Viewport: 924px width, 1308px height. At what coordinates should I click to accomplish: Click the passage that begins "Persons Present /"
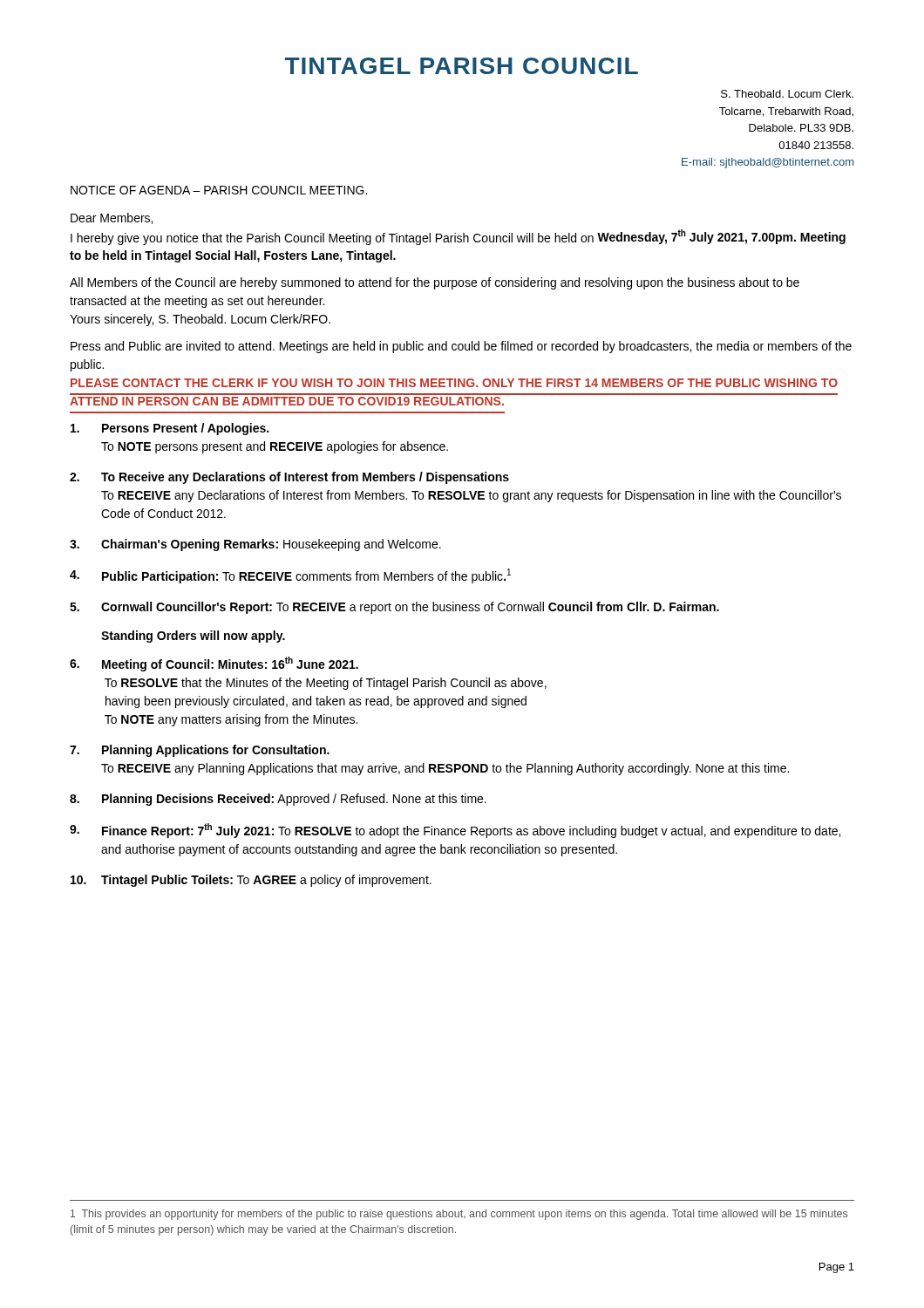click(x=170, y=429)
